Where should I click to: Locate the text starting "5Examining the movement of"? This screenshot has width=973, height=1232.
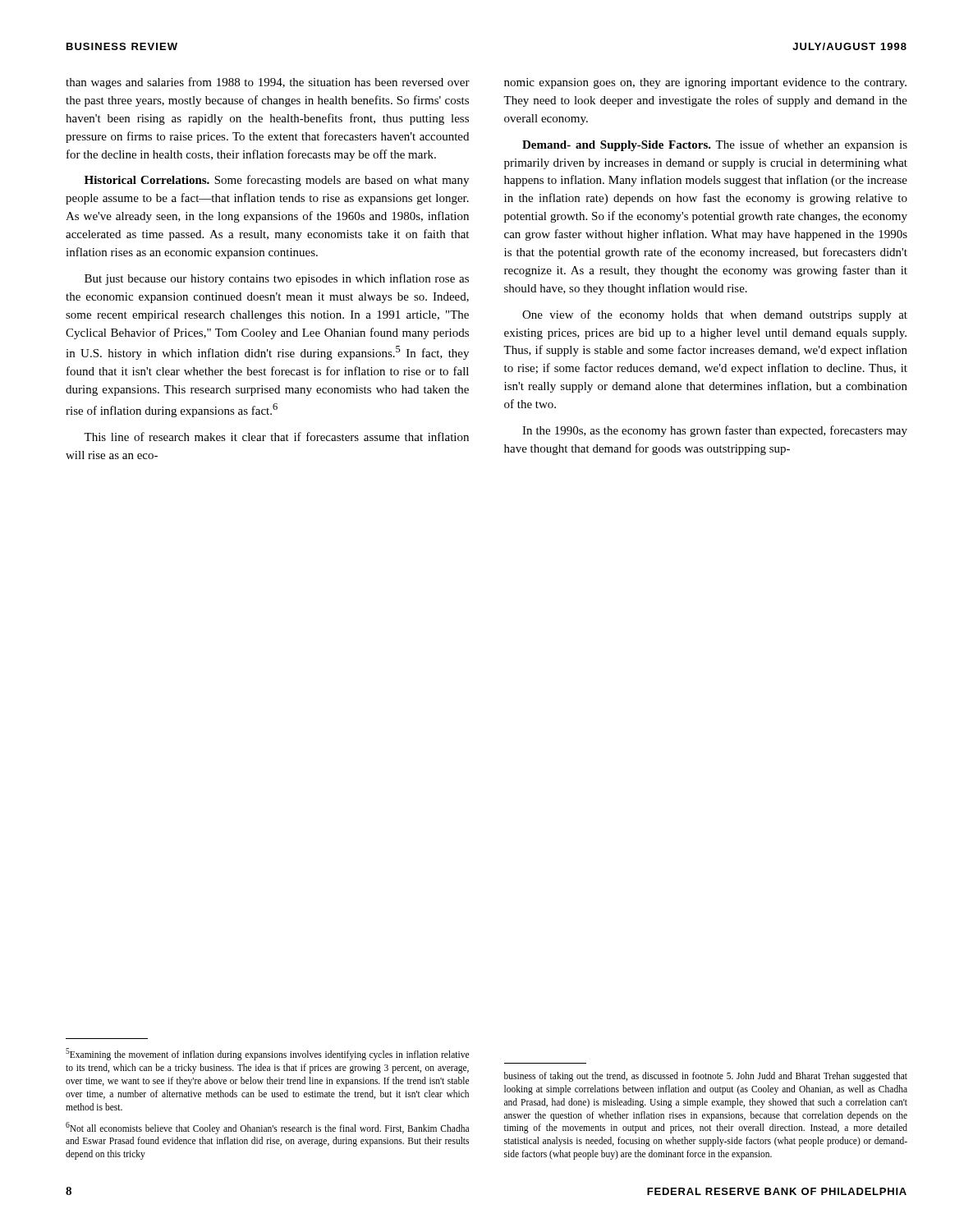click(x=267, y=1104)
